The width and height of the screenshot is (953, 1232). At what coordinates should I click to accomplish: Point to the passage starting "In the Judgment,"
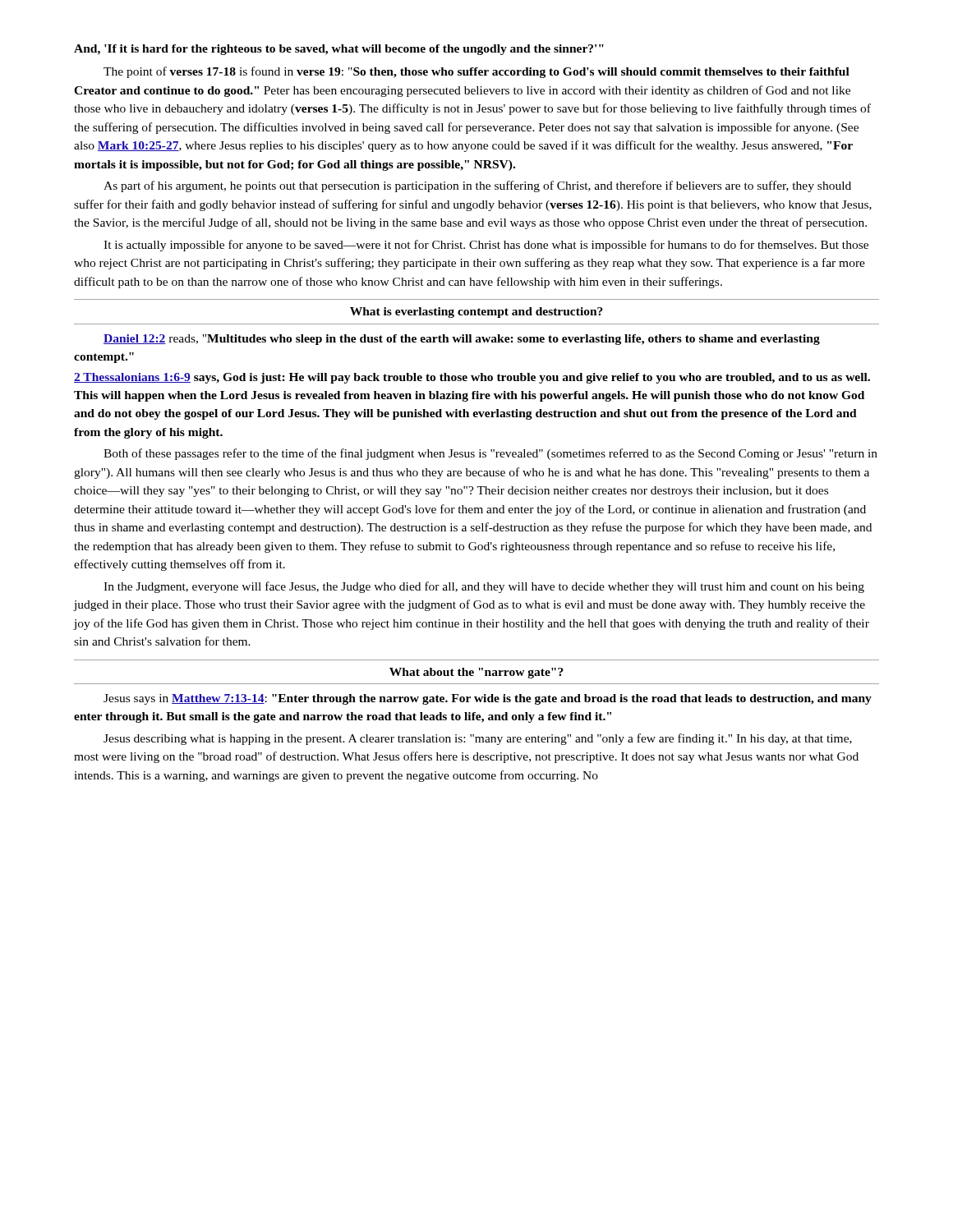pos(476,614)
